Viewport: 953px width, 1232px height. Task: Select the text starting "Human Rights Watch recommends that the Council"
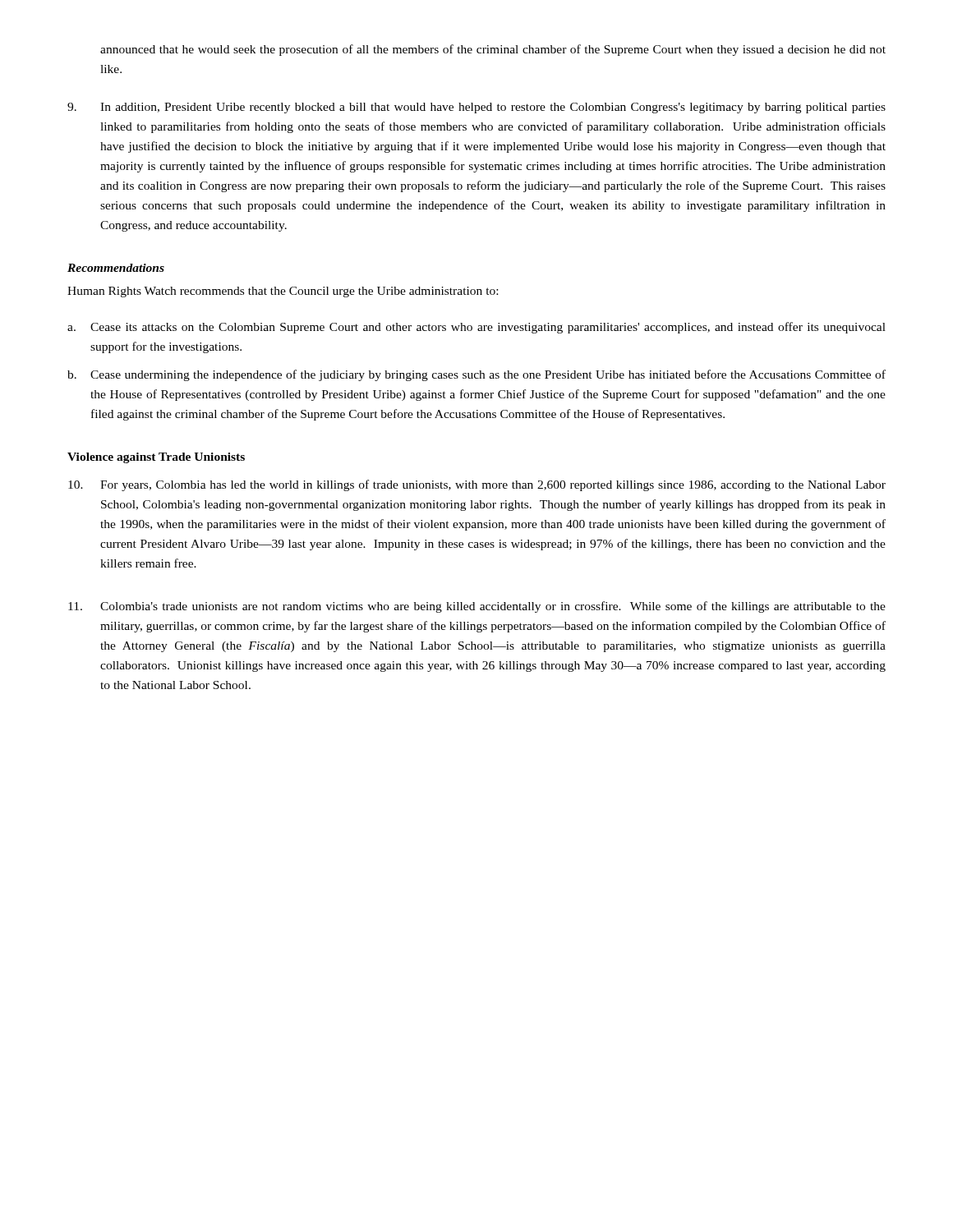283,290
